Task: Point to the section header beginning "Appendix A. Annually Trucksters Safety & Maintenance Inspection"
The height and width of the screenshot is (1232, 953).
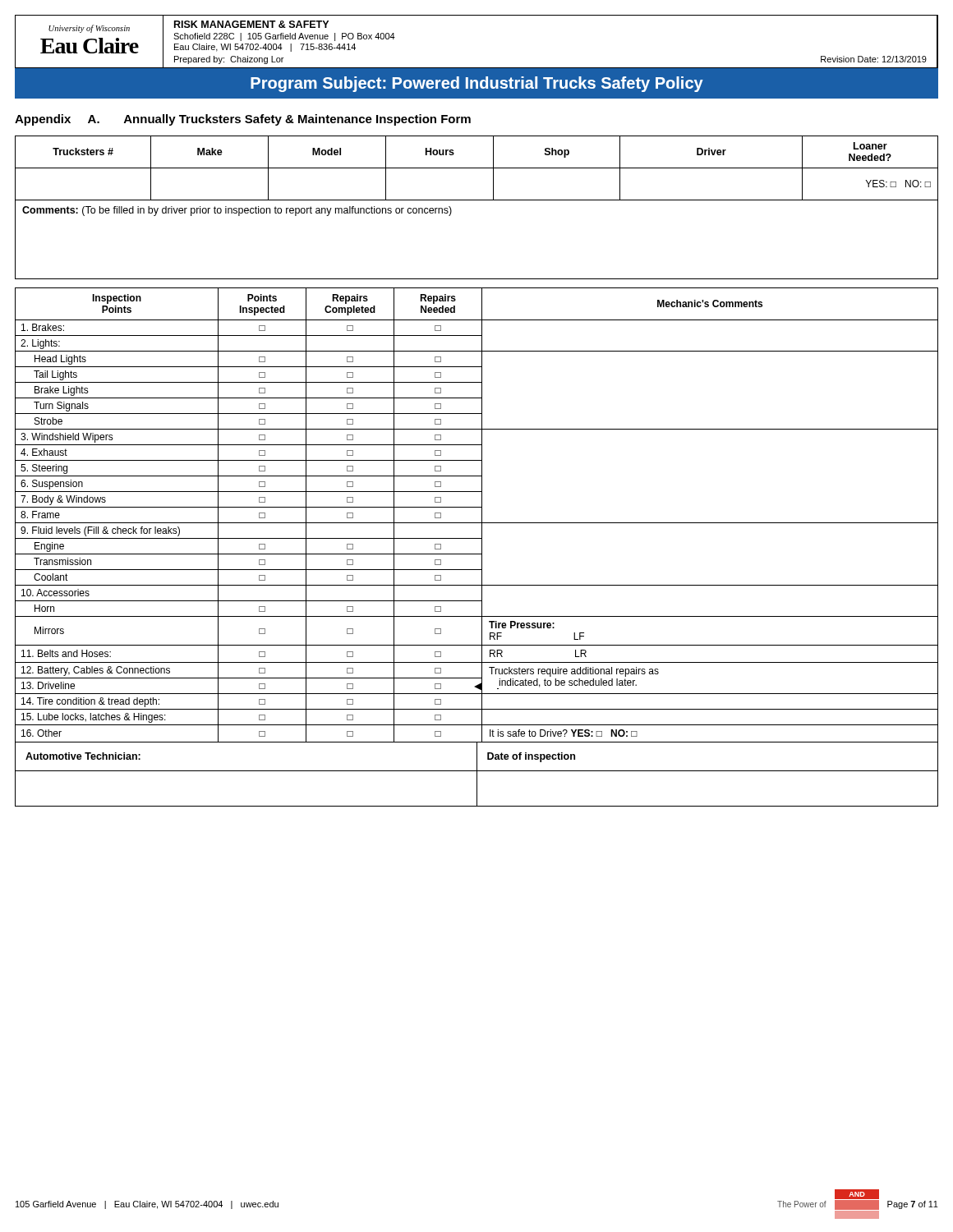Action: pyautogui.click(x=243, y=119)
